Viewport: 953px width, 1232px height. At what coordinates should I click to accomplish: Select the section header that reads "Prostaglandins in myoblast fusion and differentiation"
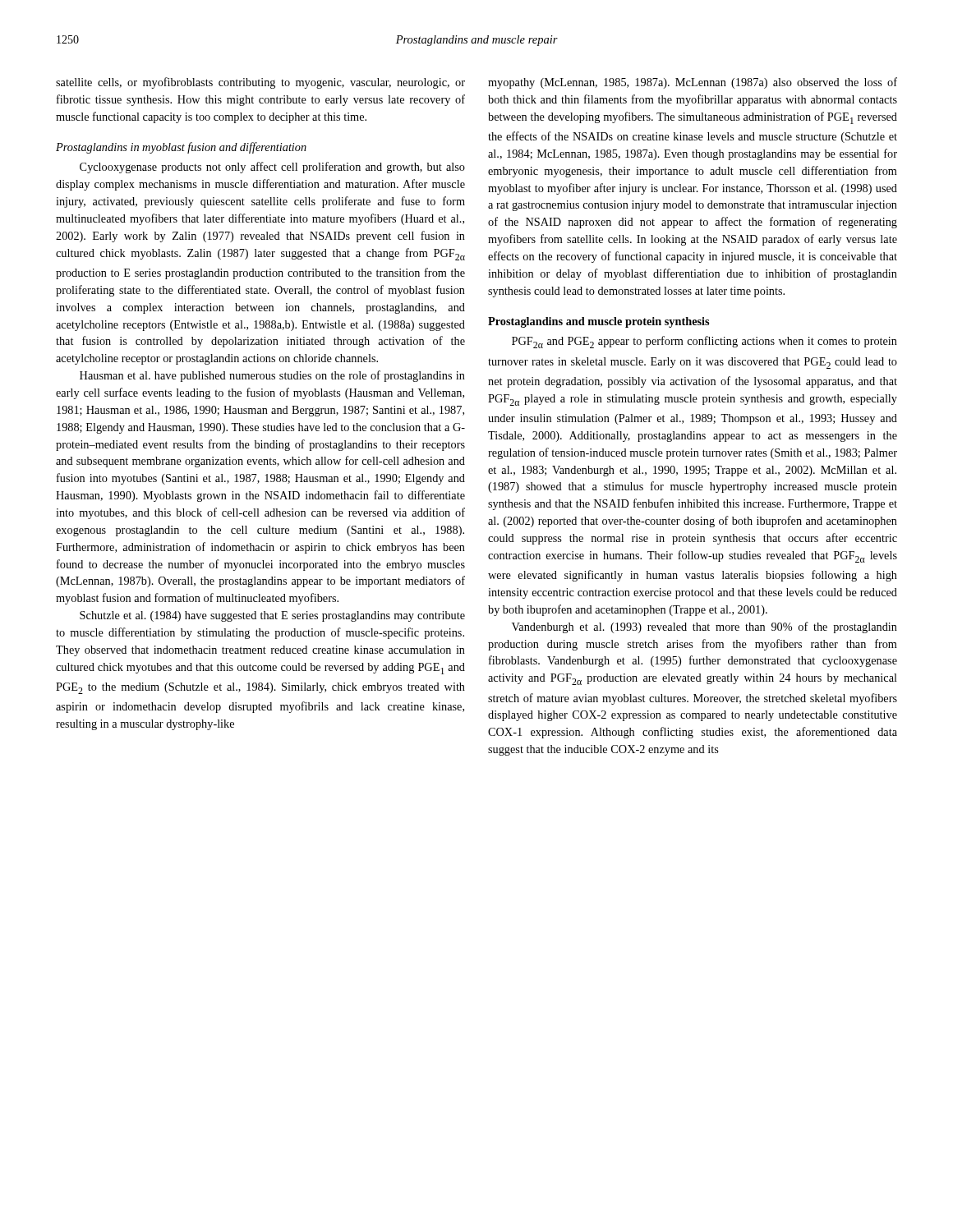coord(181,147)
